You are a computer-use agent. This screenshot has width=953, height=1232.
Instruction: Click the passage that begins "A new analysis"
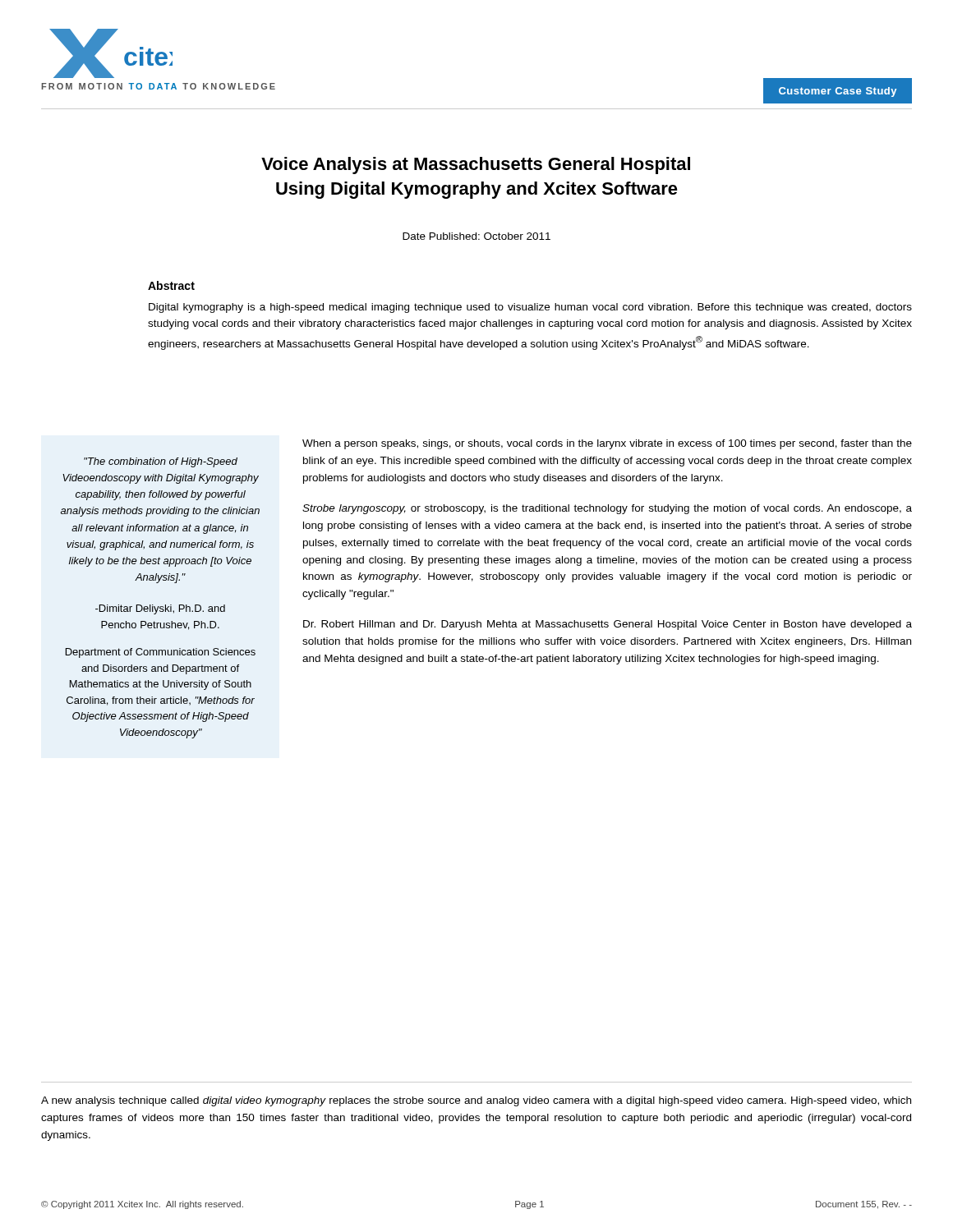click(x=476, y=1117)
